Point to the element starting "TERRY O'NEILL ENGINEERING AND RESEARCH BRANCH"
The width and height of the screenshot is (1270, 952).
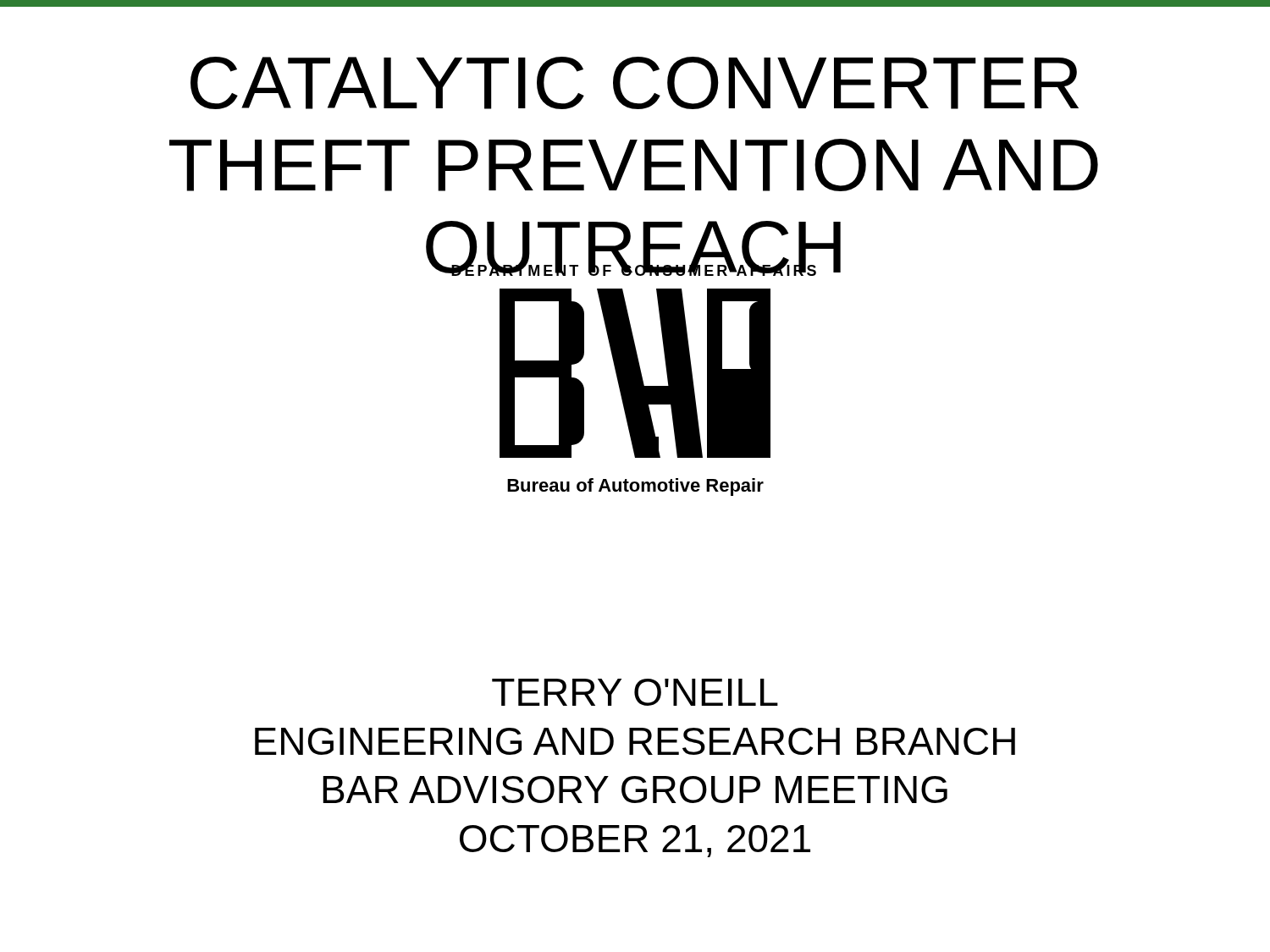(x=635, y=766)
